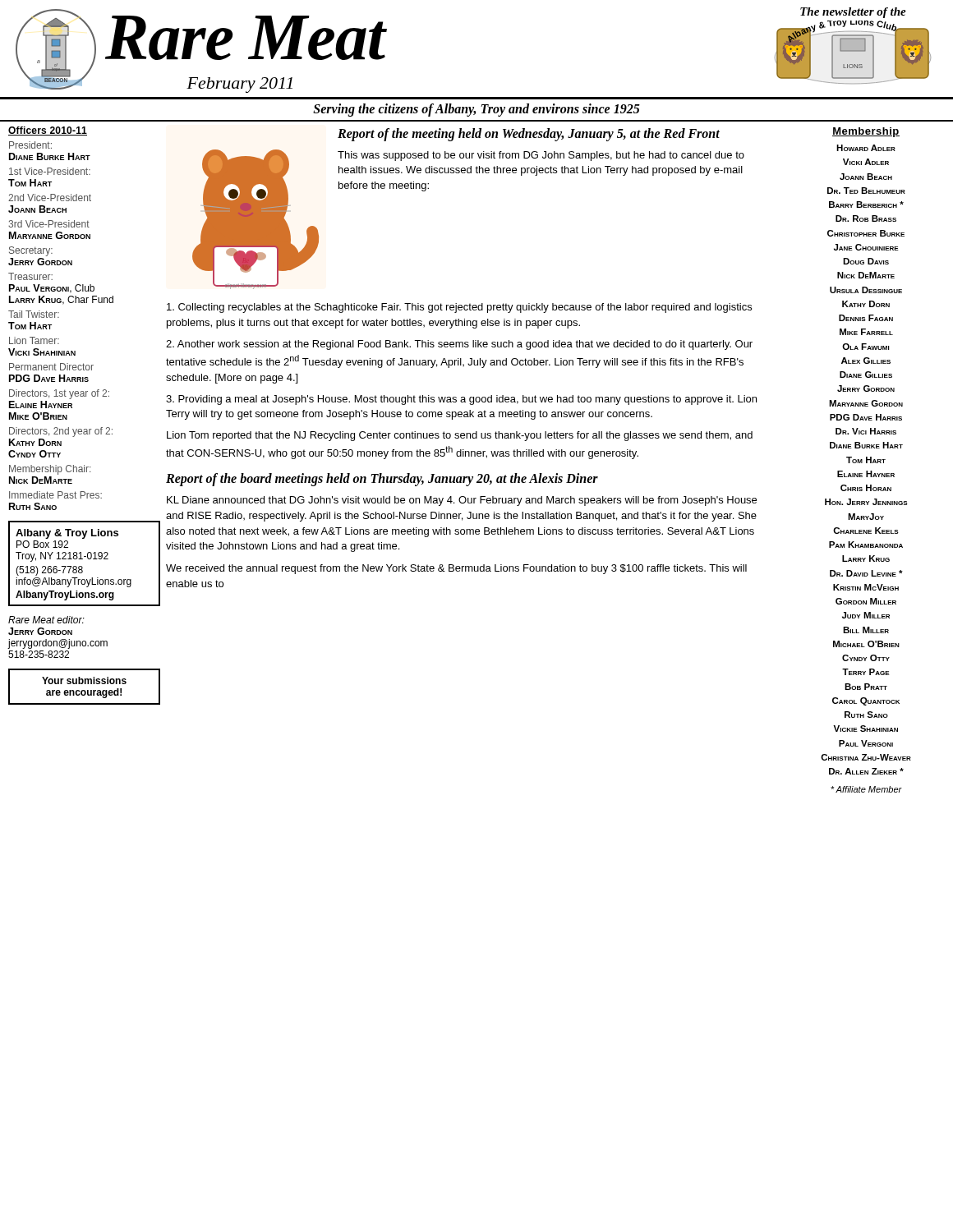
Task: Find the text block containing "Lion Tom reported that the NJ Recycling"
Action: click(x=459, y=444)
